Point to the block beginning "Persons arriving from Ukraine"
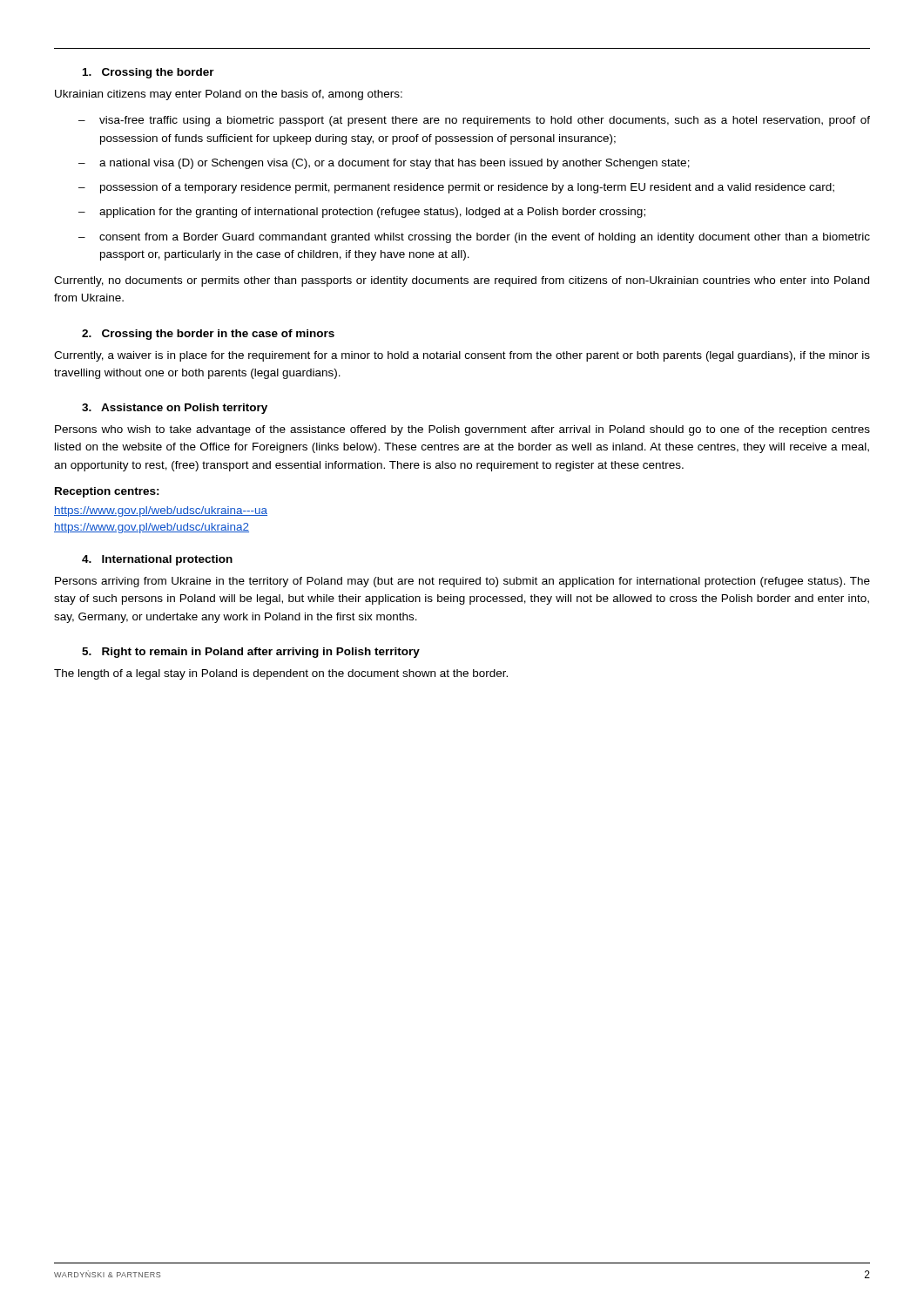924x1307 pixels. [462, 599]
